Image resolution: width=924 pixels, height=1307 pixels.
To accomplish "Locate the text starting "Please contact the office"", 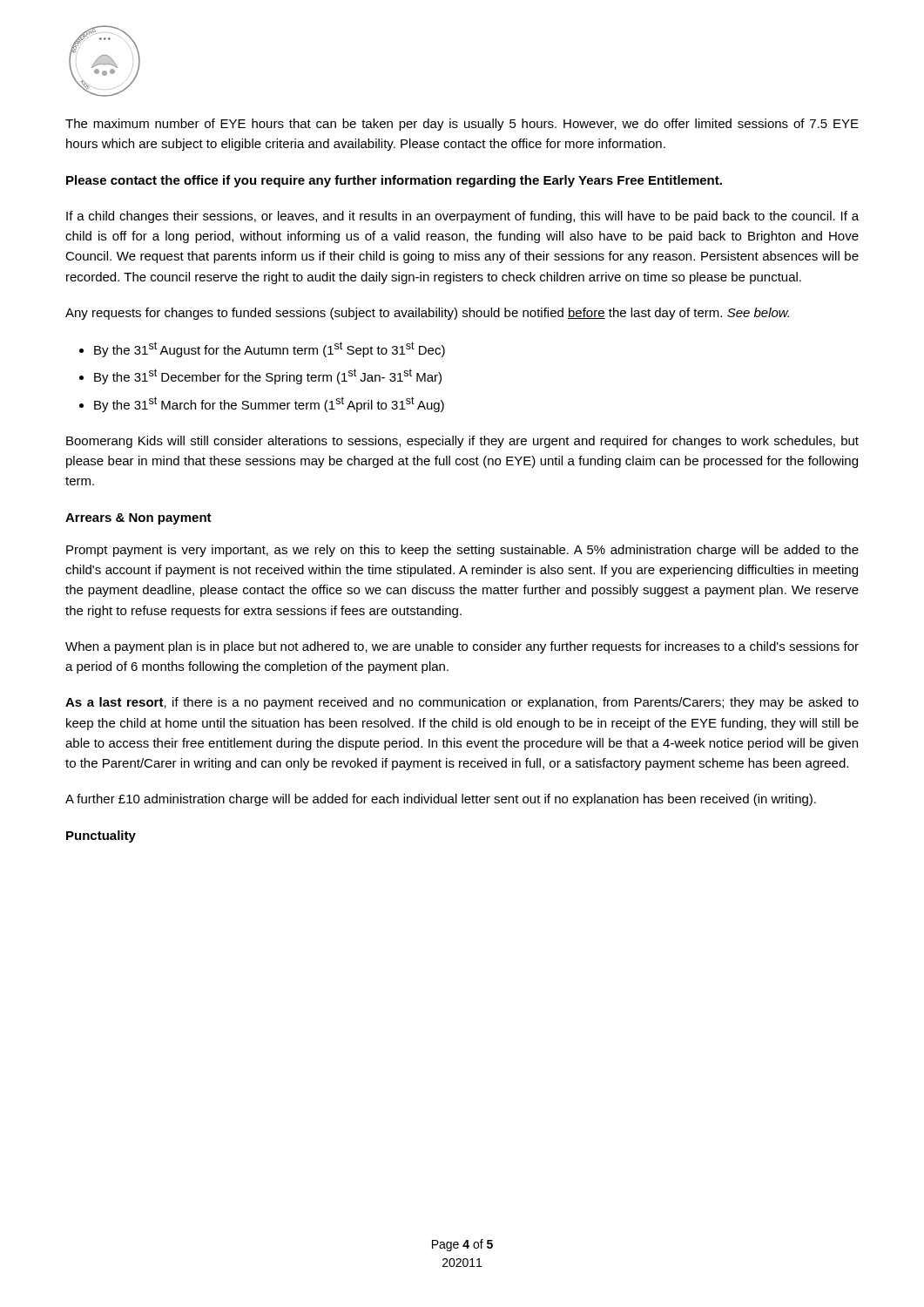I will pyautogui.click(x=462, y=180).
